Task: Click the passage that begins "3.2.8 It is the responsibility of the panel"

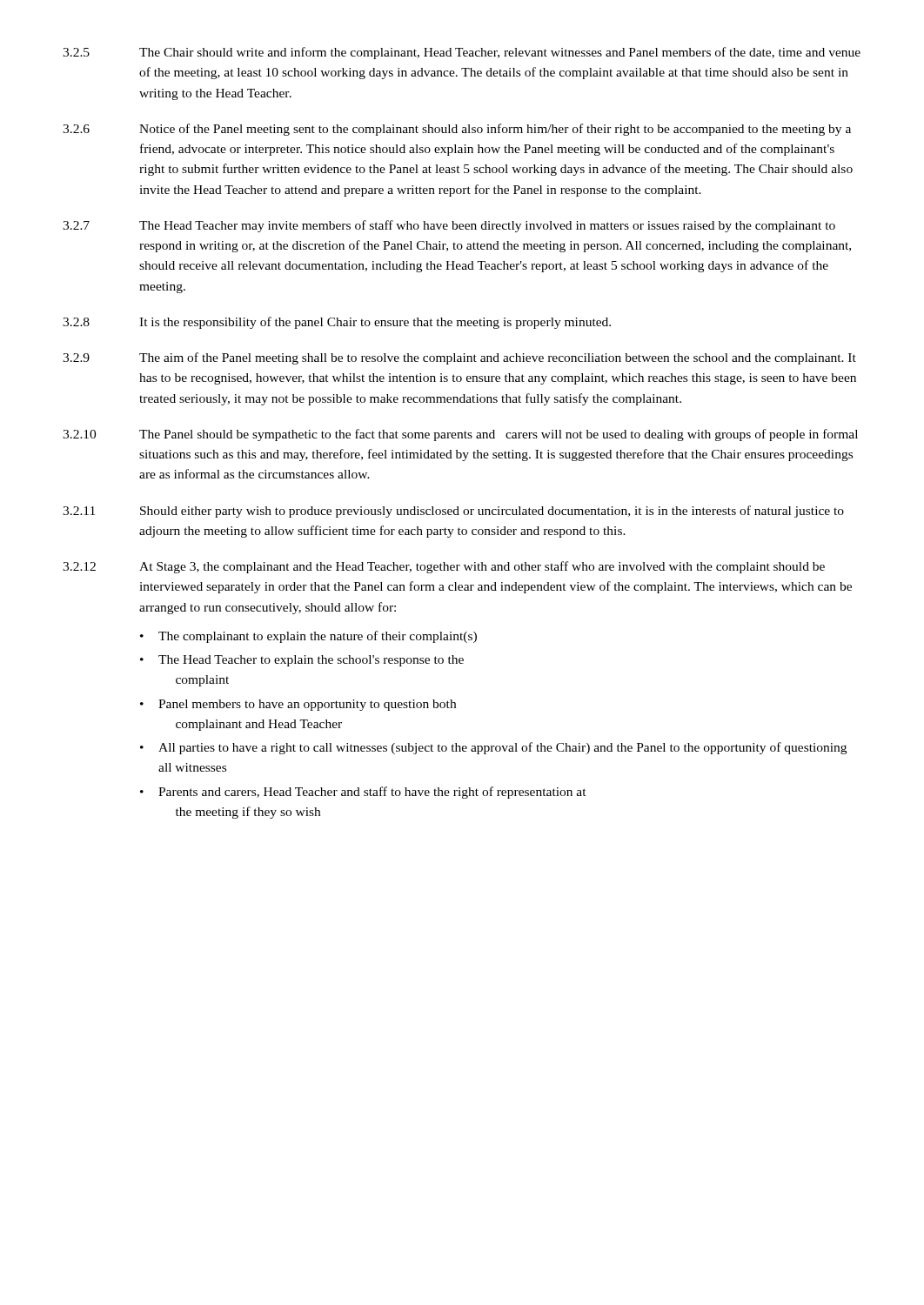Action: pyautogui.click(x=462, y=321)
